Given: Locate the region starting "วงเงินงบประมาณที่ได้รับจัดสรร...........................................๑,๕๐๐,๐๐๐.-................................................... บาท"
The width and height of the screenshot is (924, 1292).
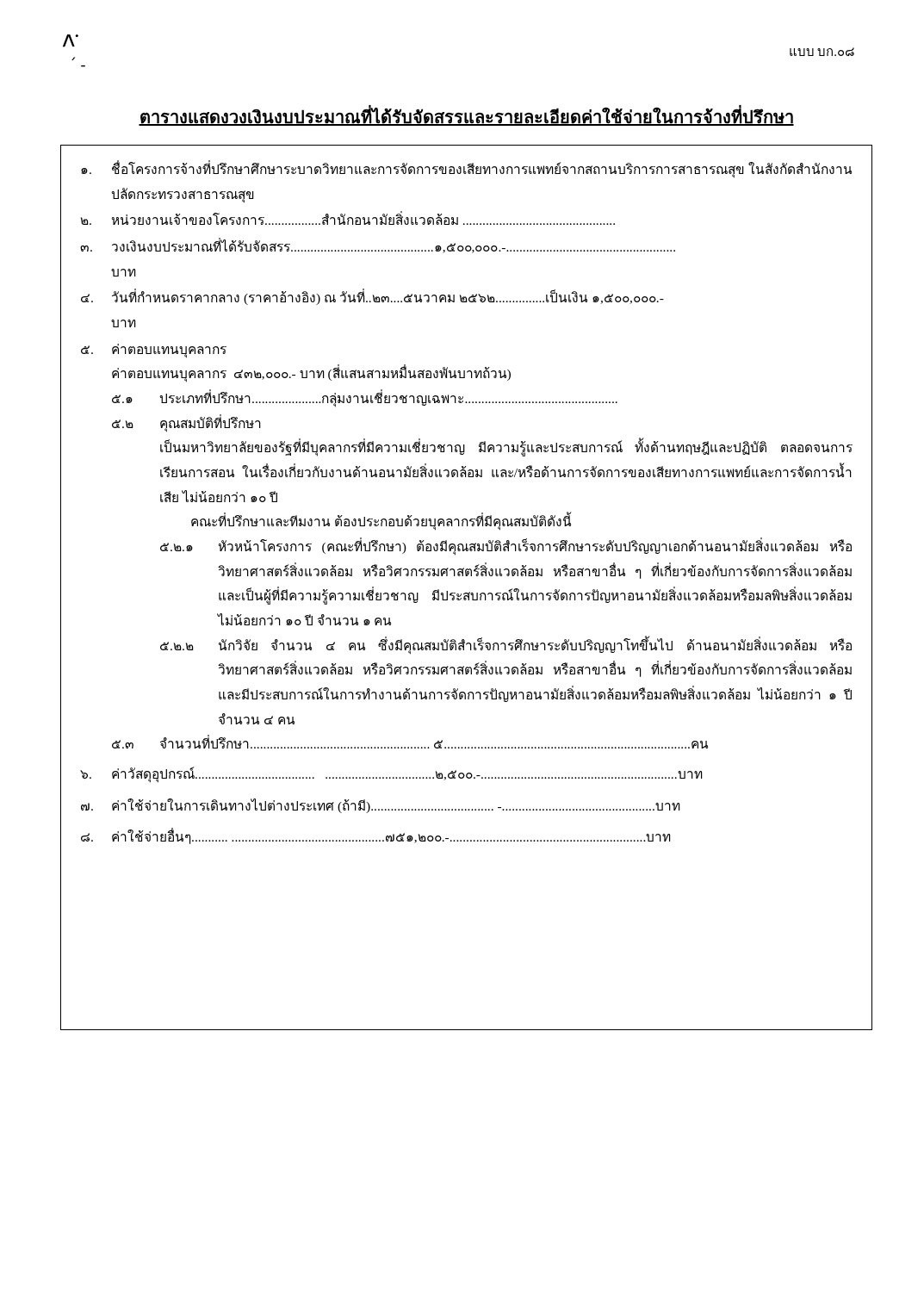Looking at the screenshot, I should [x=378, y=260].
